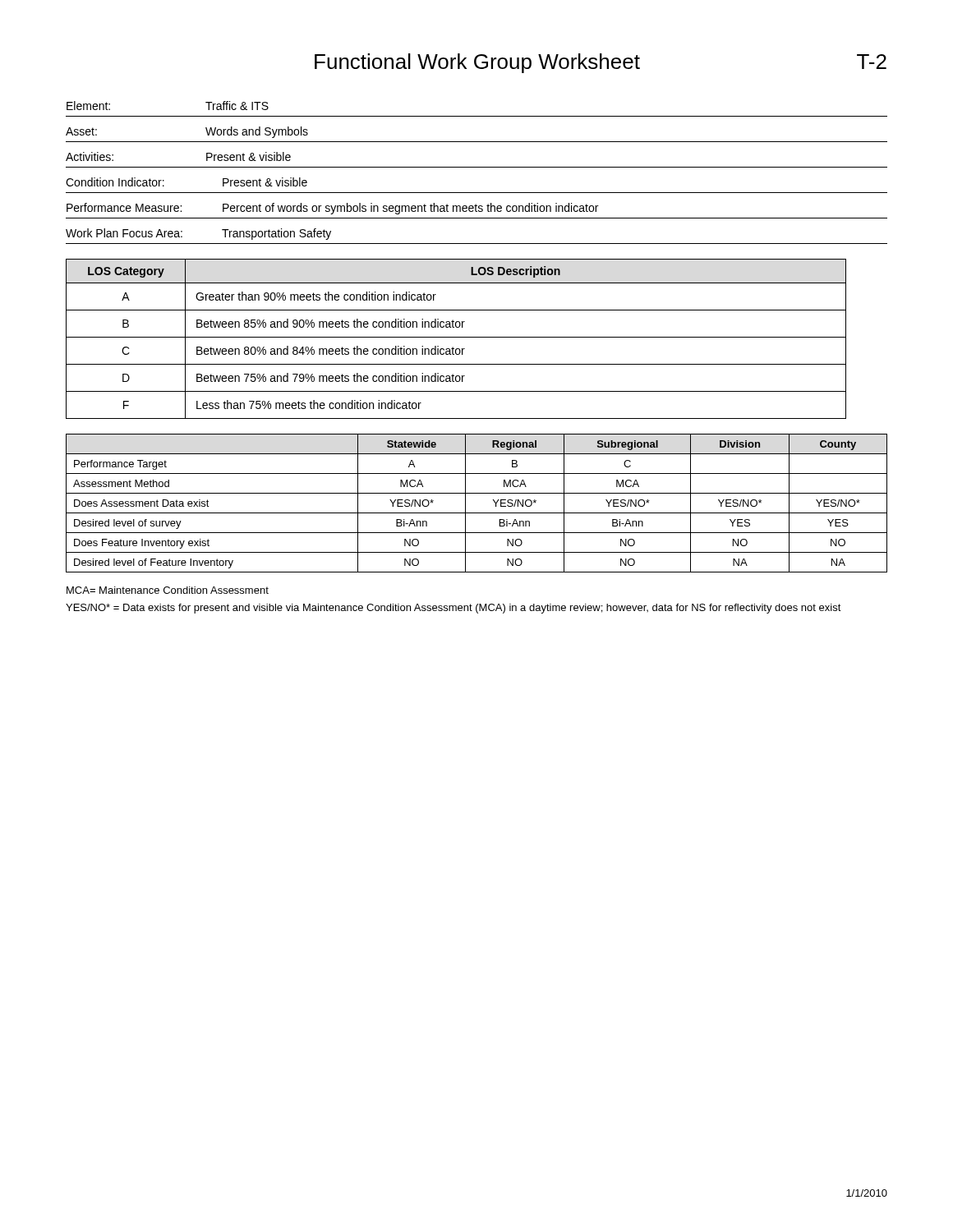Click the passage that begins "Work Plan Focus"
This screenshot has width=953, height=1232.
coord(476,233)
